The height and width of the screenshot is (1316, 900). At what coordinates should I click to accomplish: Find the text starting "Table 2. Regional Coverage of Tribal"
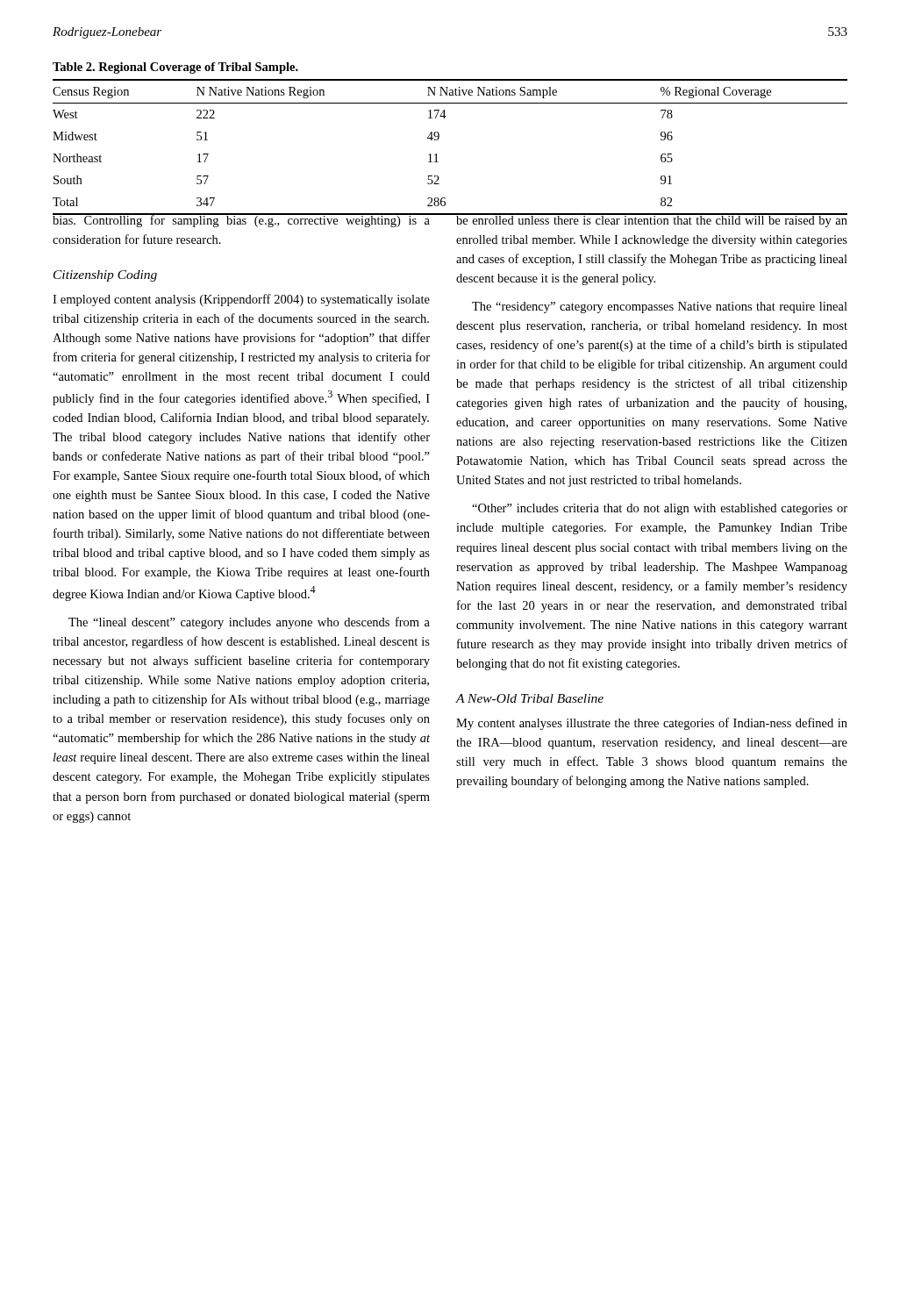pos(450,67)
